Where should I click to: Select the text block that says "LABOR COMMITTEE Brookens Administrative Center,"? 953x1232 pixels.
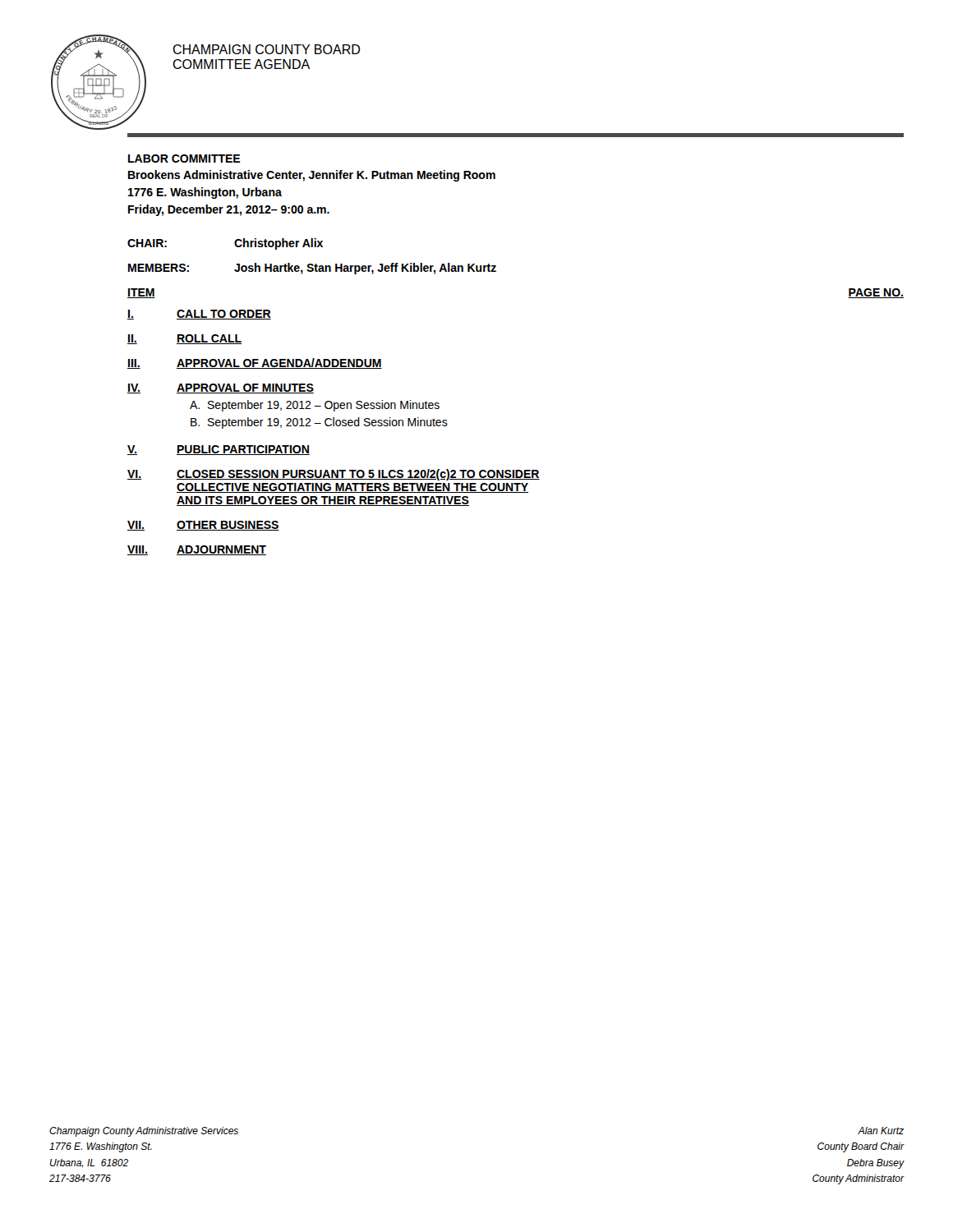(184, 159)
